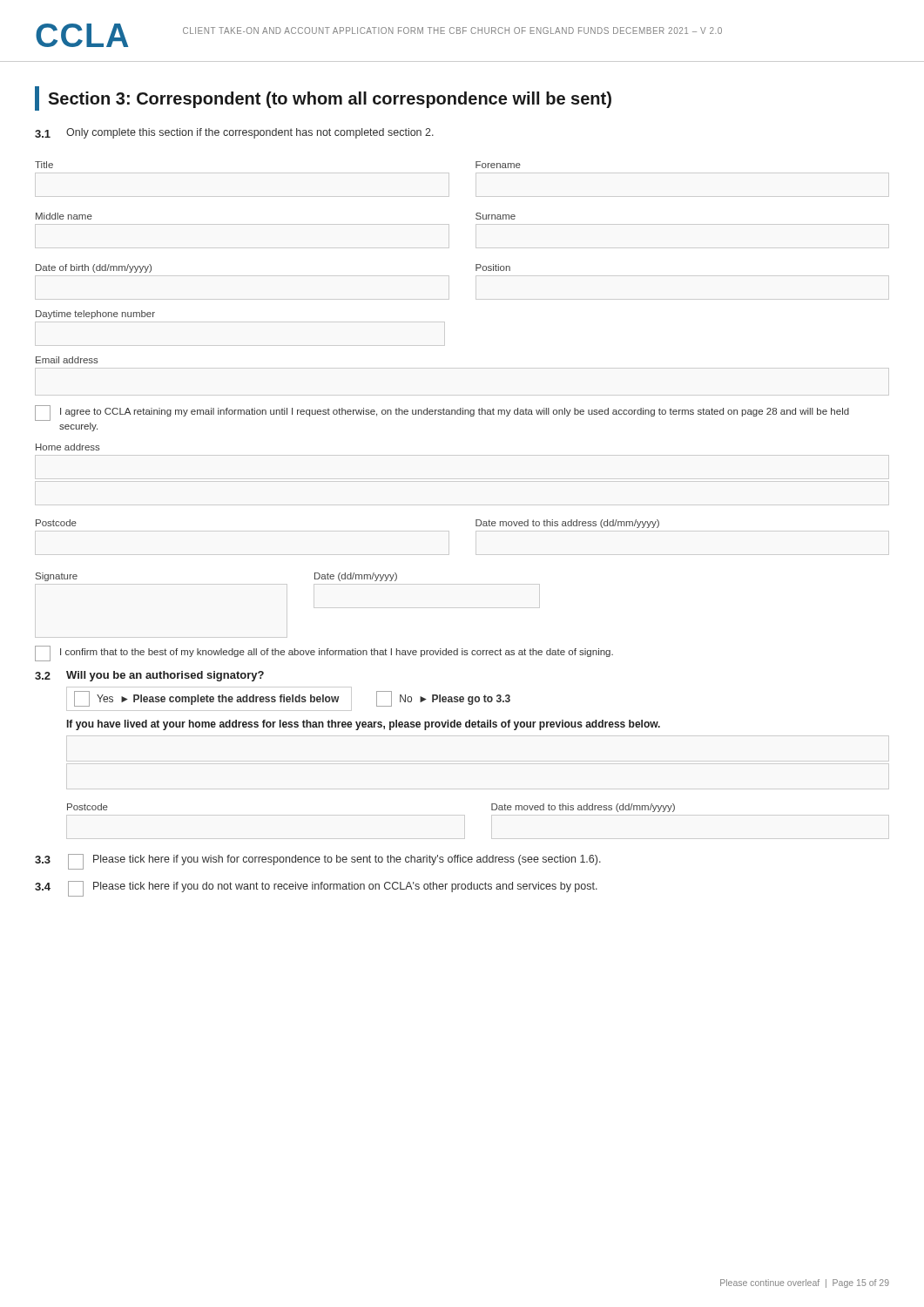
Task: Find the text block with the text "I agree to CCLA retaining my email information"
Action: [462, 419]
